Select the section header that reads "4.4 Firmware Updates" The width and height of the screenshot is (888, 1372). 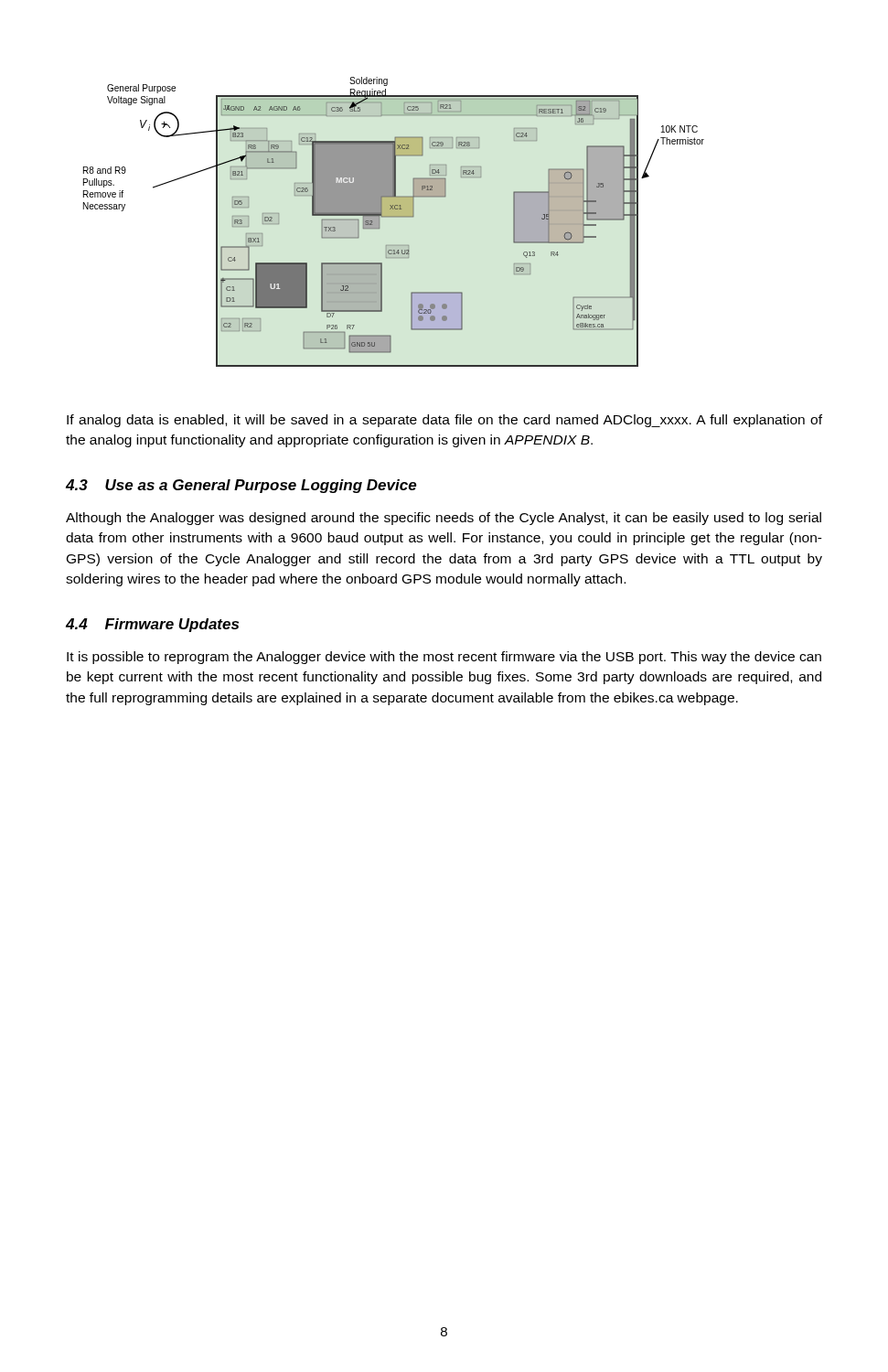[153, 624]
